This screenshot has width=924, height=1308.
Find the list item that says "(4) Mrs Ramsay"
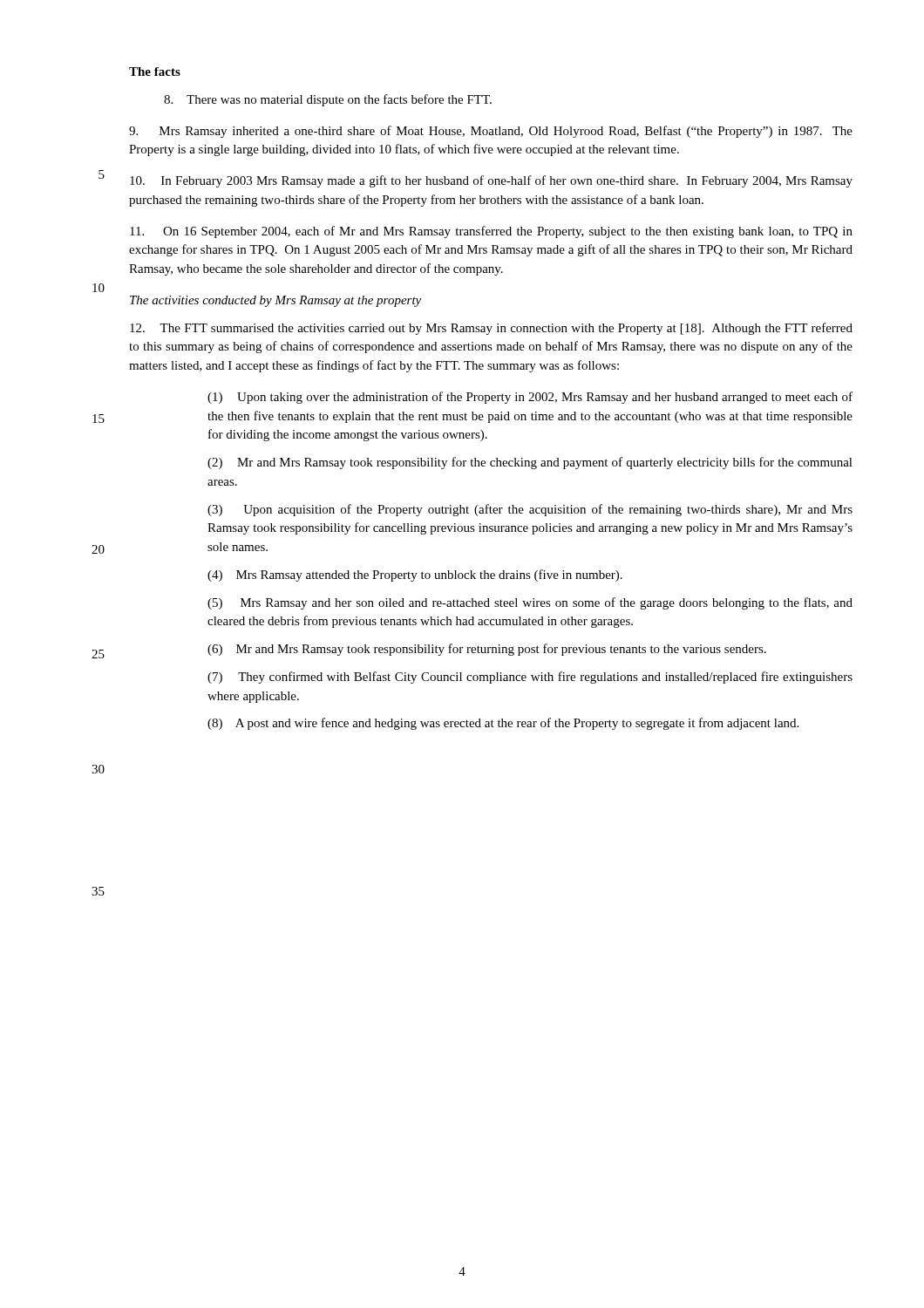pos(415,574)
